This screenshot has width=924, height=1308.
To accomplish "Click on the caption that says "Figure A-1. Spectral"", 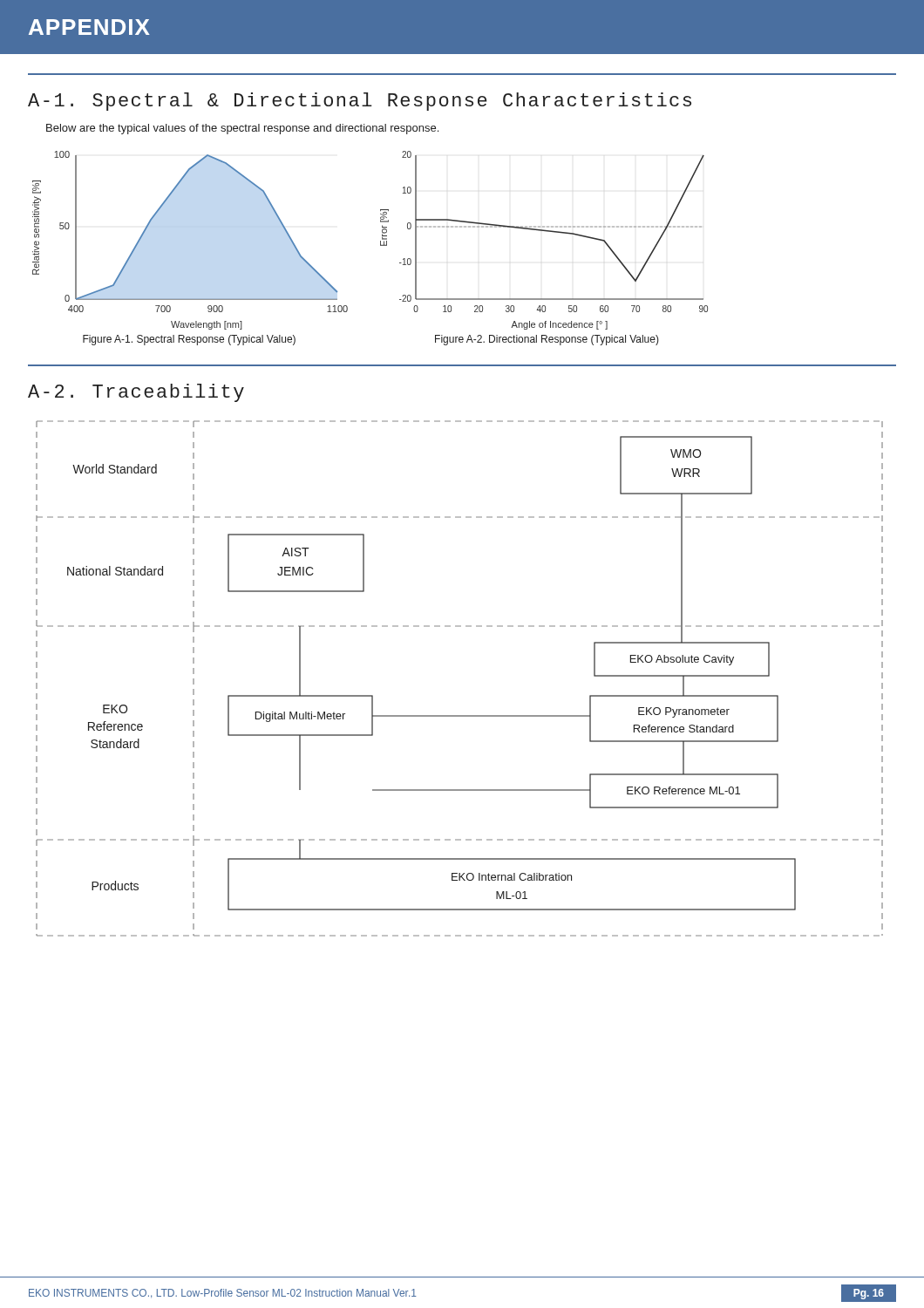I will point(189,339).
